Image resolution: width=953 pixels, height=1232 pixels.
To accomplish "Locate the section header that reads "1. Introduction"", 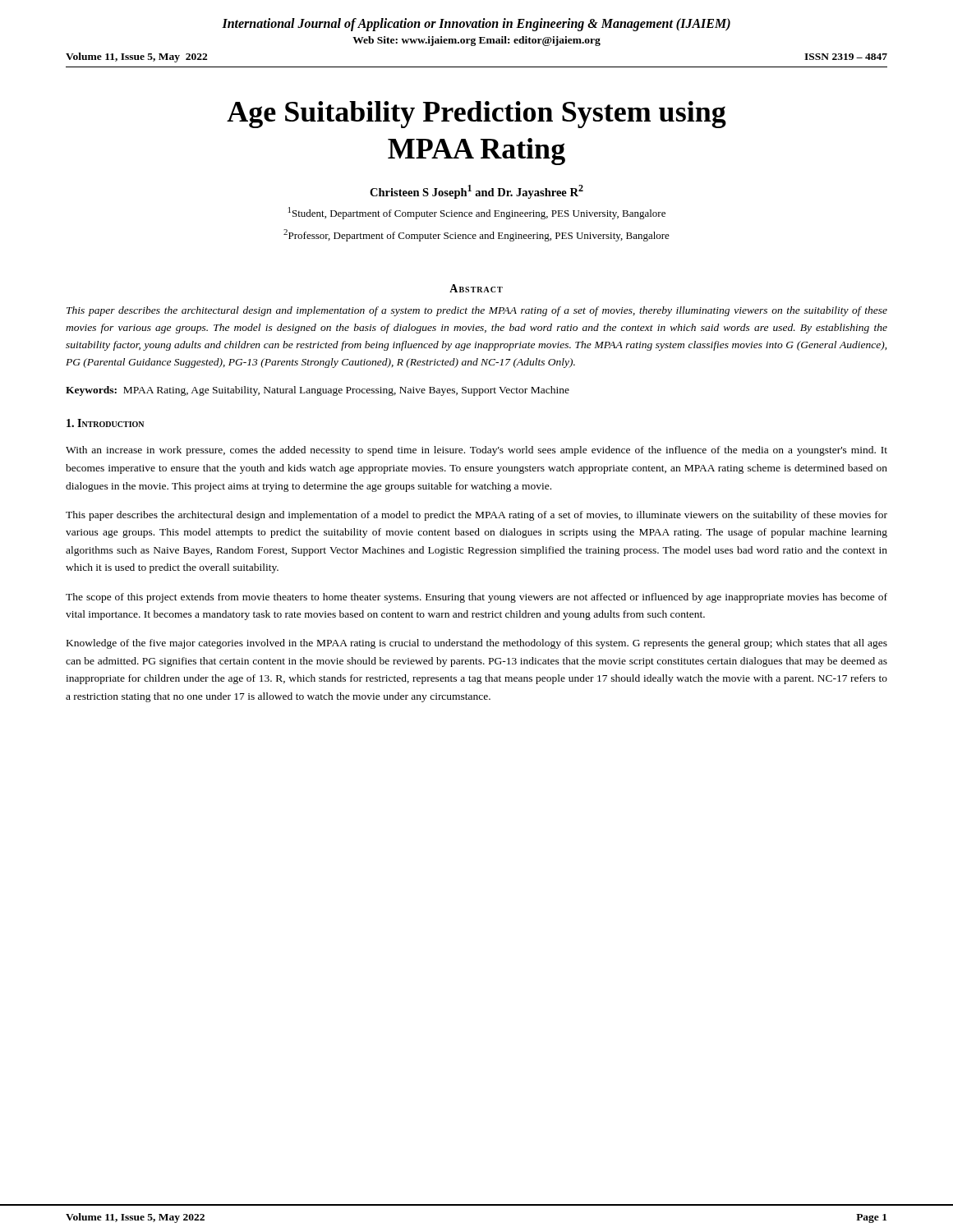I will pos(105,423).
